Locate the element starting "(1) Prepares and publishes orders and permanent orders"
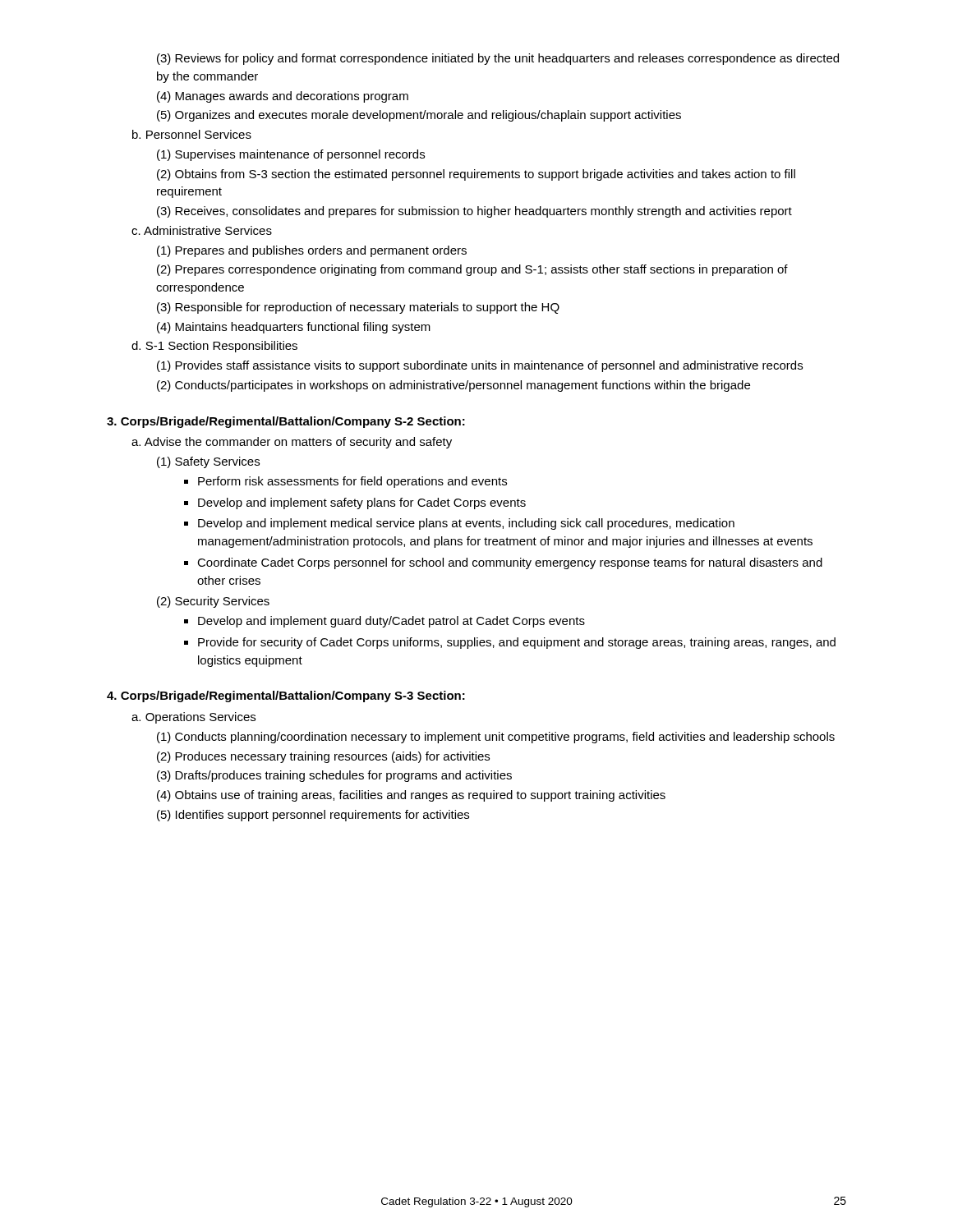This screenshot has width=953, height=1232. (x=312, y=250)
